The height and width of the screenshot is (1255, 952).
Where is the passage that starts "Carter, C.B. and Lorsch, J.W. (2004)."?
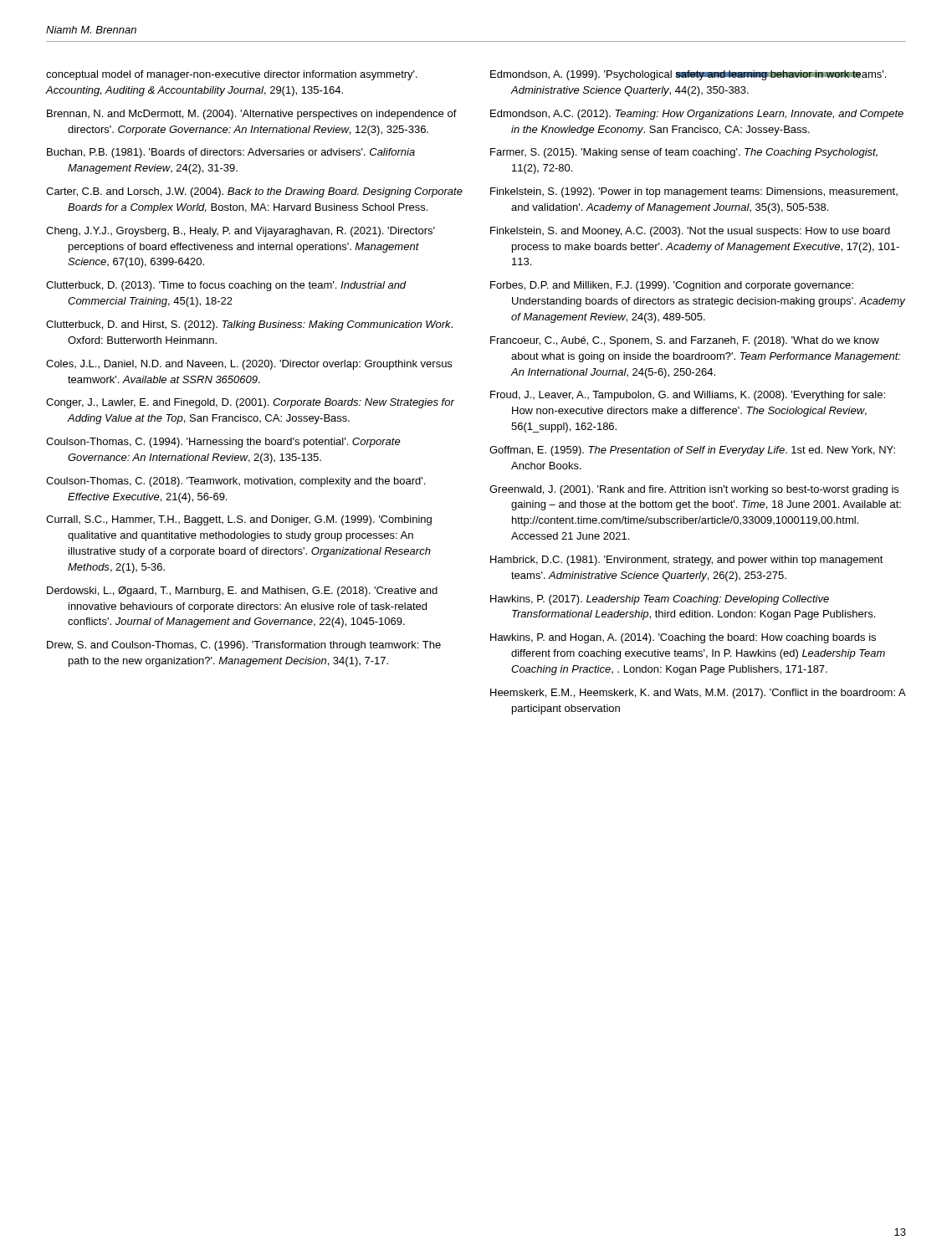(254, 199)
